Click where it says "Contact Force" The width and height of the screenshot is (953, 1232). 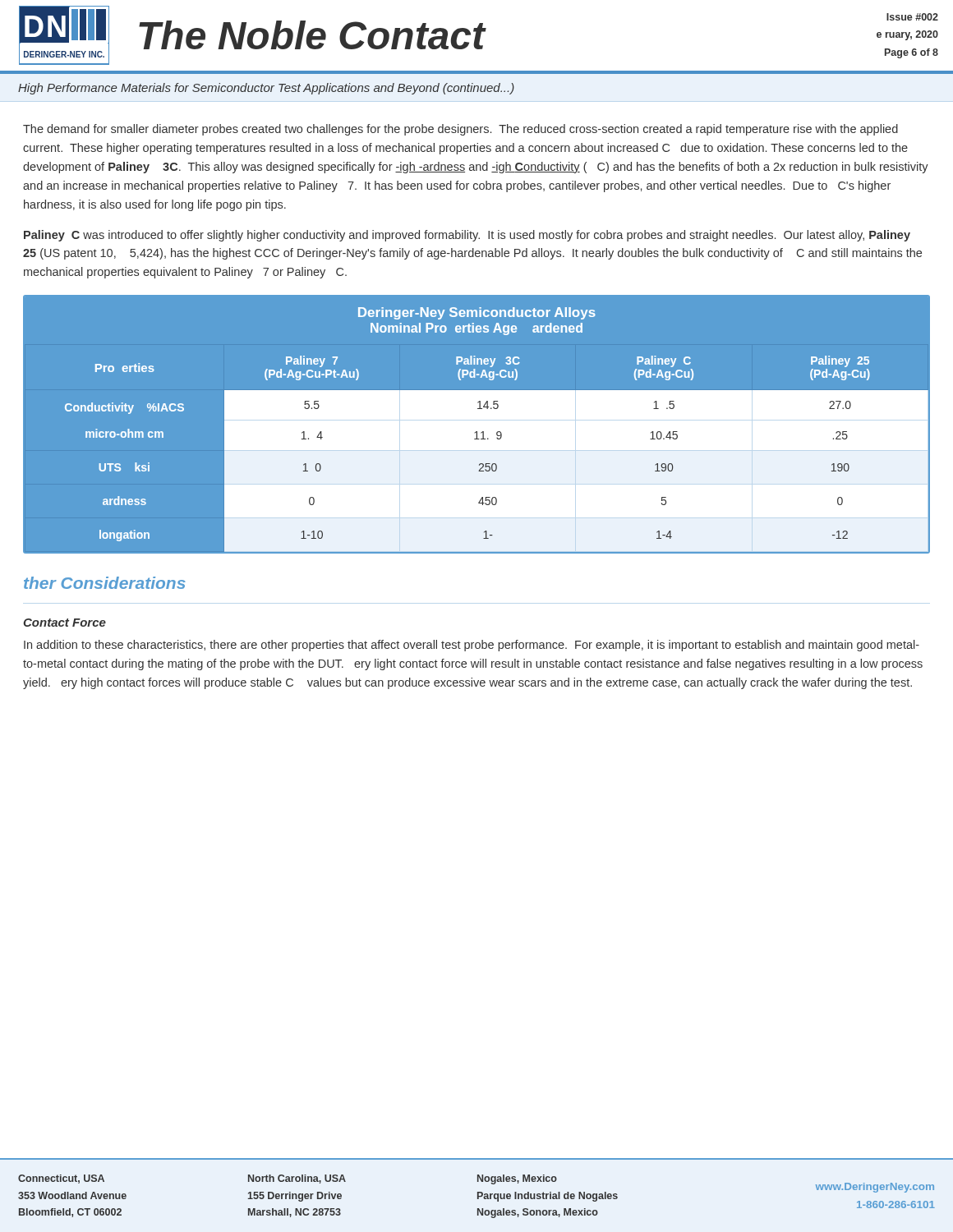tap(64, 622)
